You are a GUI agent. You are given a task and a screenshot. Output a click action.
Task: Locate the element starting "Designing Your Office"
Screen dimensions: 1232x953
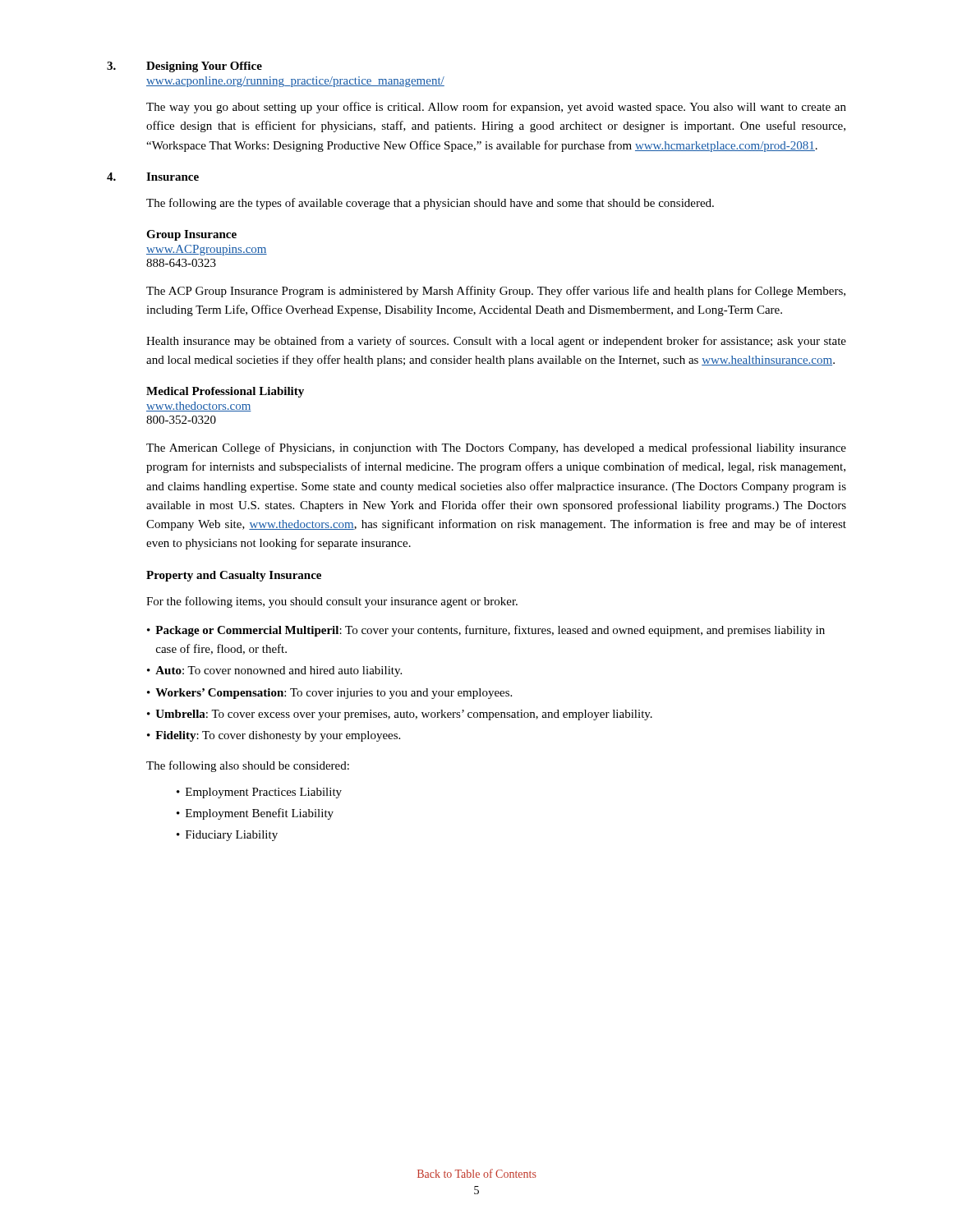coord(204,66)
